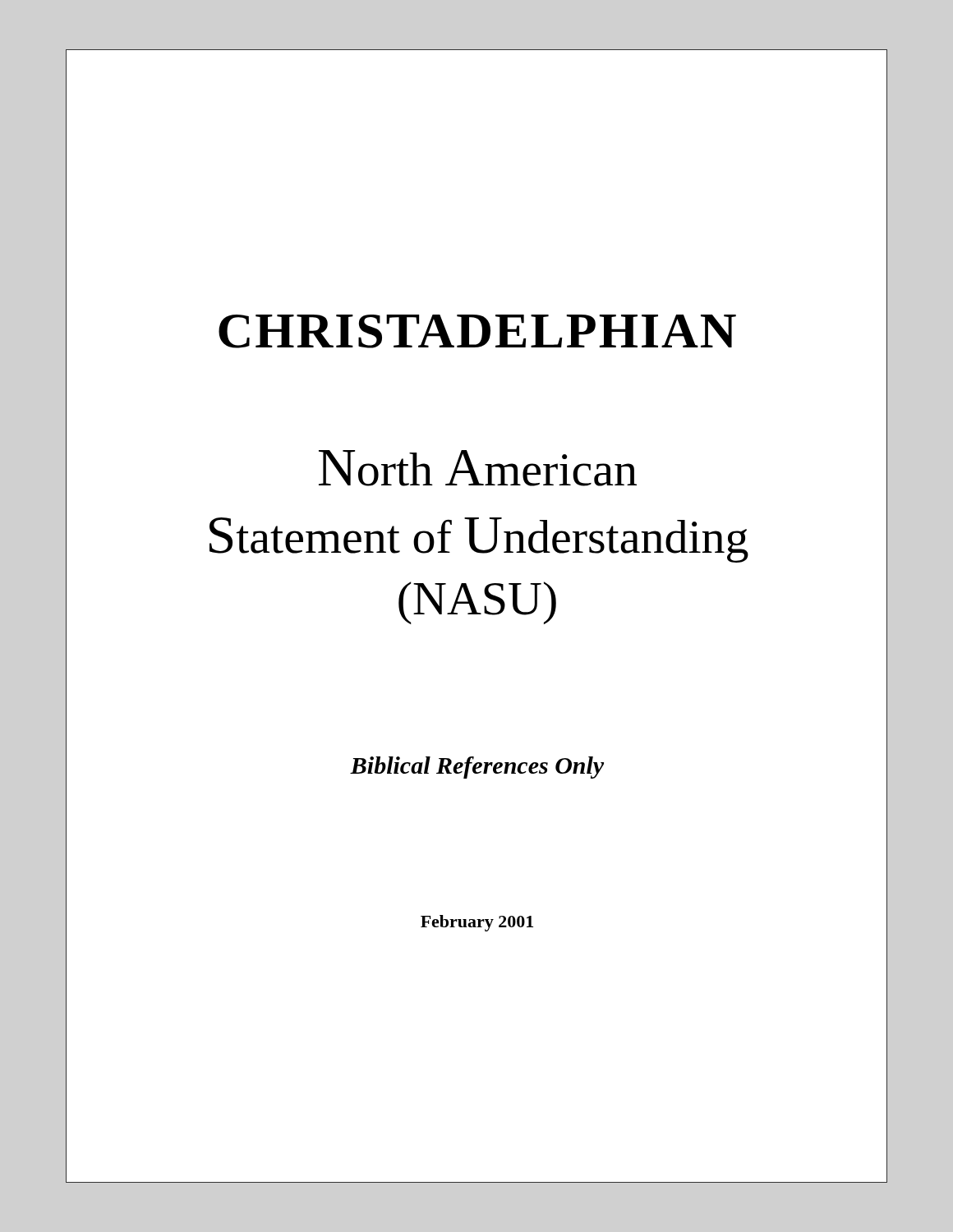Viewport: 953px width, 1232px height.
Task: Point to "February 2001"
Action: click(x=477, y=921)
